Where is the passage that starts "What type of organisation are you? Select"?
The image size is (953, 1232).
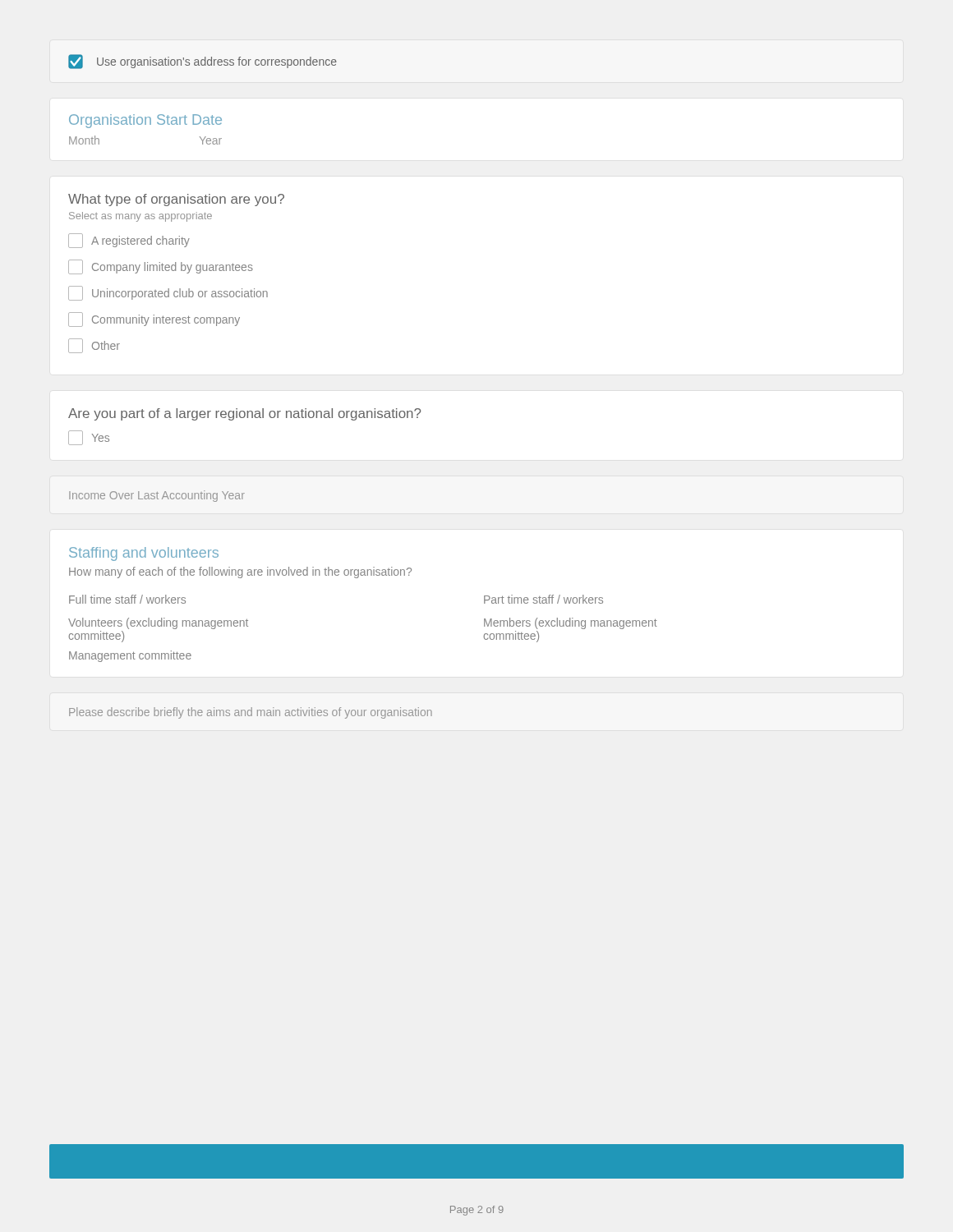(176, 200)
